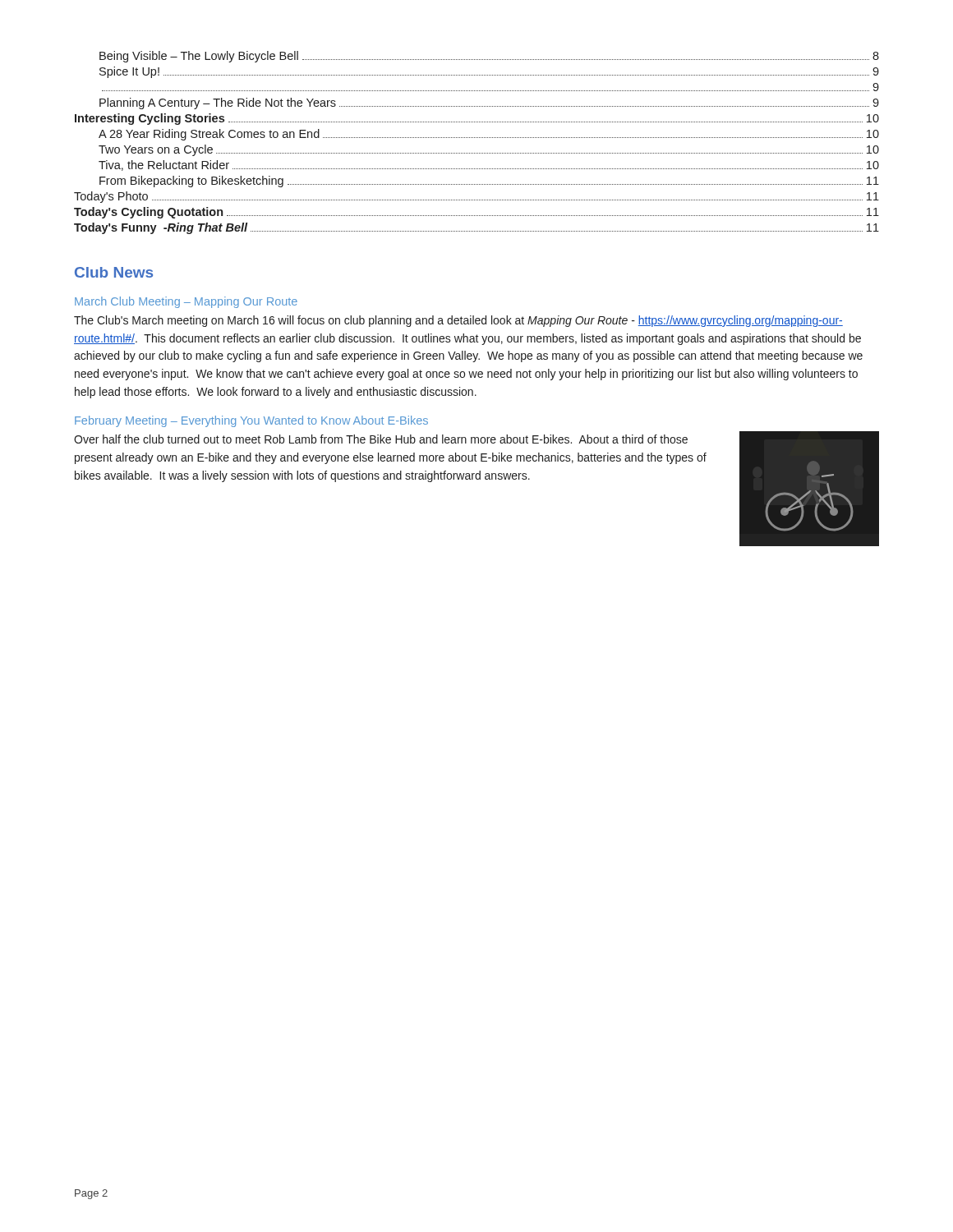Navigate to the passage starting "Over half the club turned out to"
The height and width of the screenshot is (1232, 953).
click(390, 458)
